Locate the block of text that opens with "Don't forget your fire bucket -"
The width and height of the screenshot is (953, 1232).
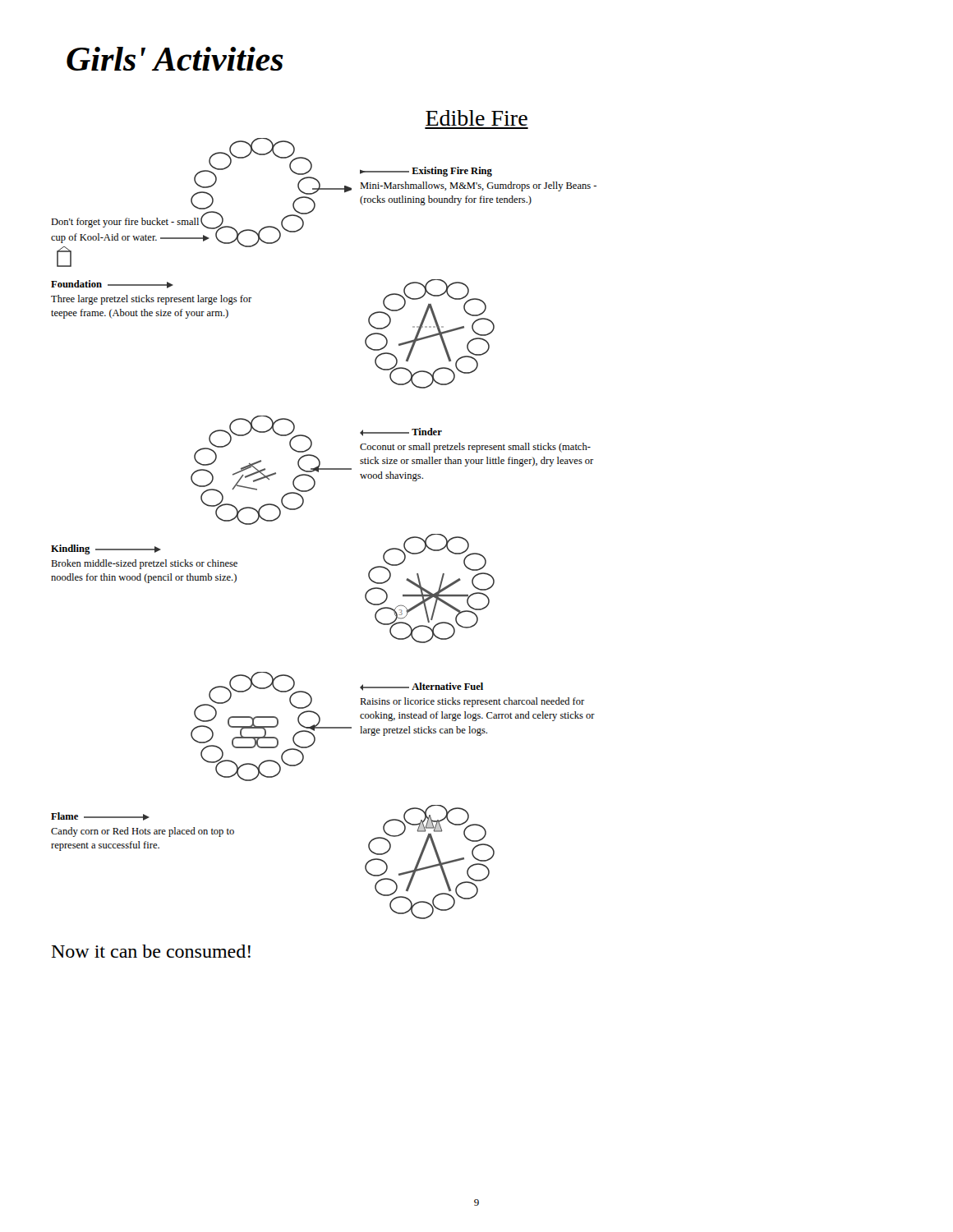click(130, 243)
